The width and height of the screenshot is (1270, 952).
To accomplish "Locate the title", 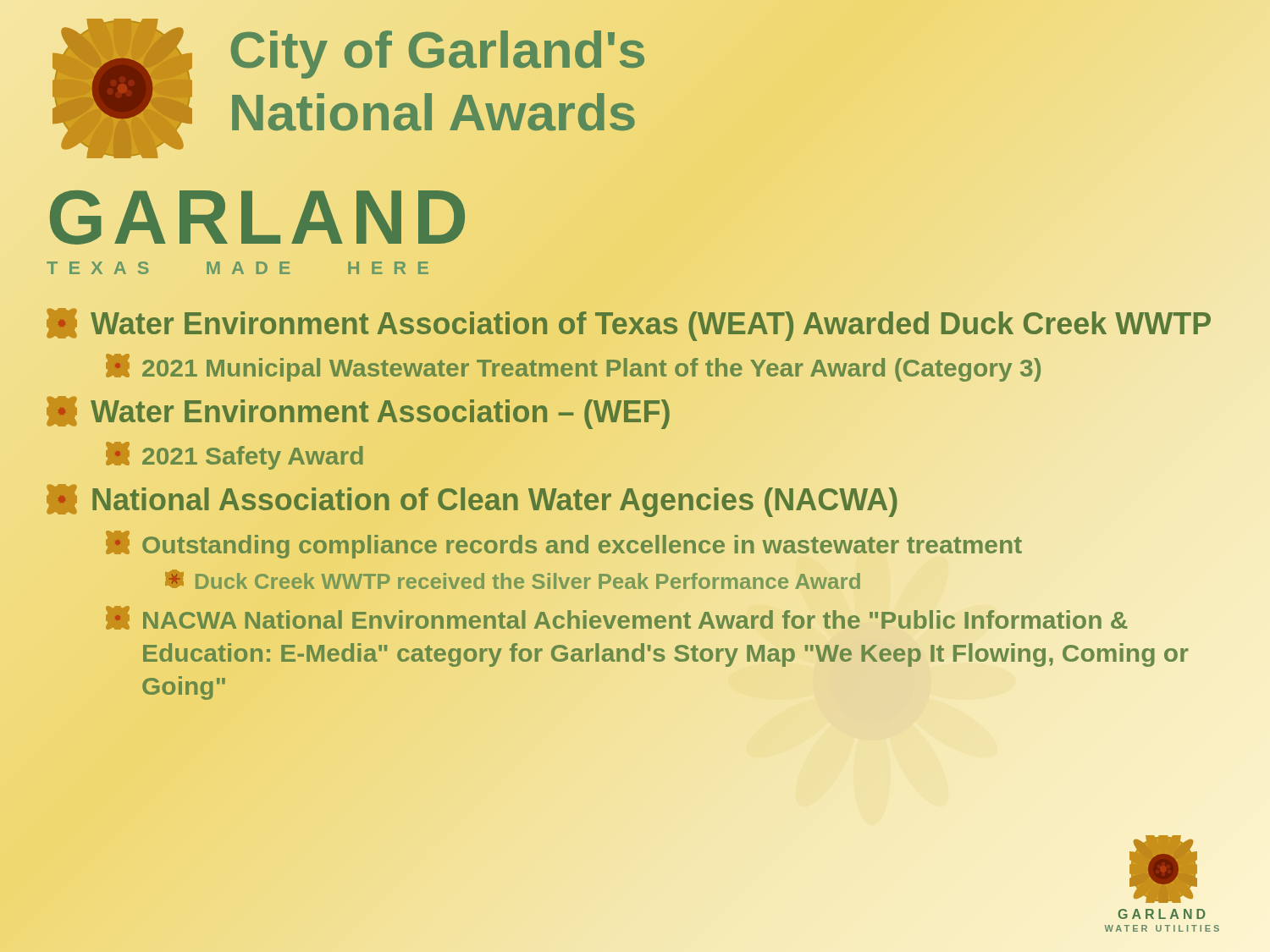I will click(525, 82).
